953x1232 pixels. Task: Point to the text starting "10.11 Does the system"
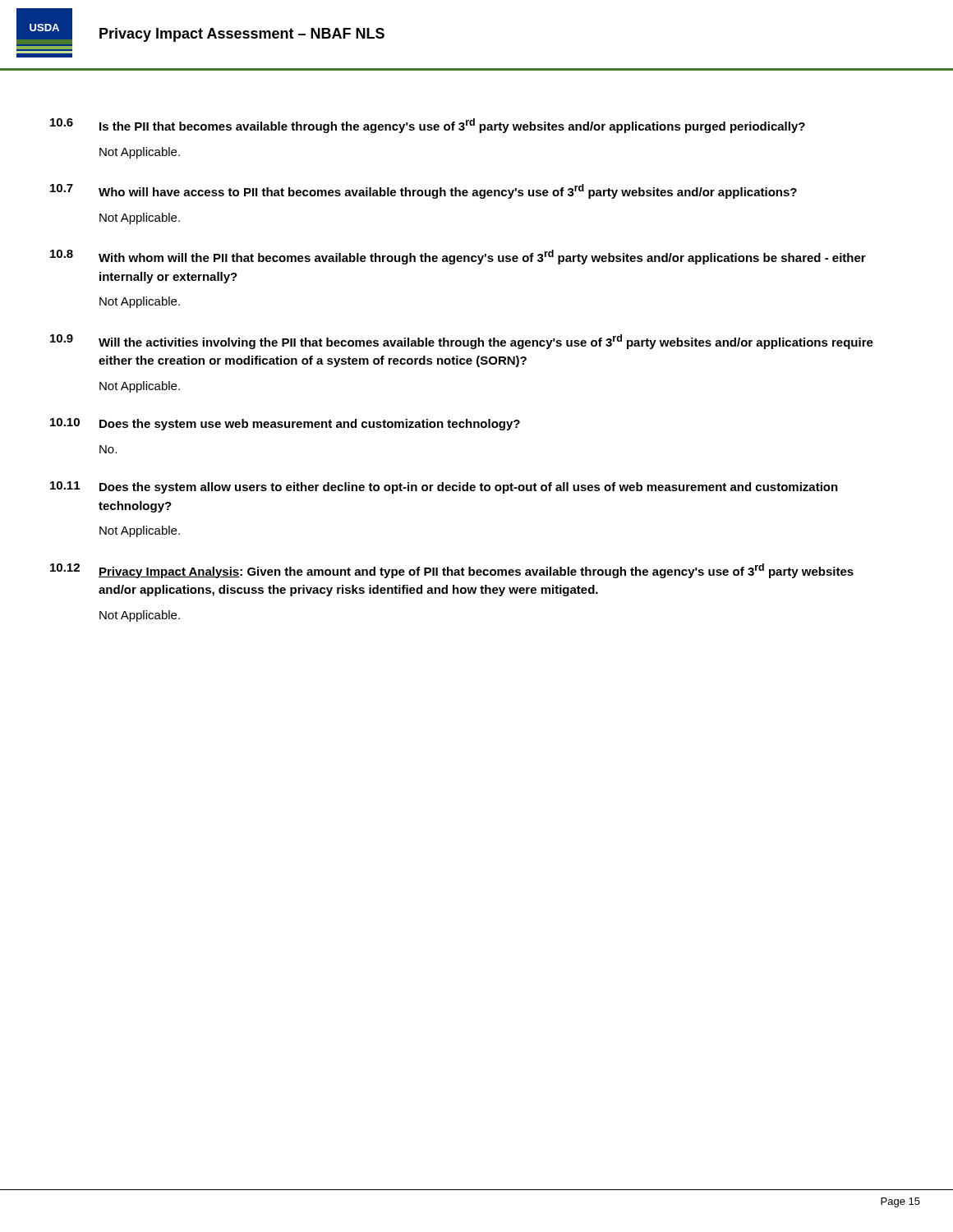point(468,496)
